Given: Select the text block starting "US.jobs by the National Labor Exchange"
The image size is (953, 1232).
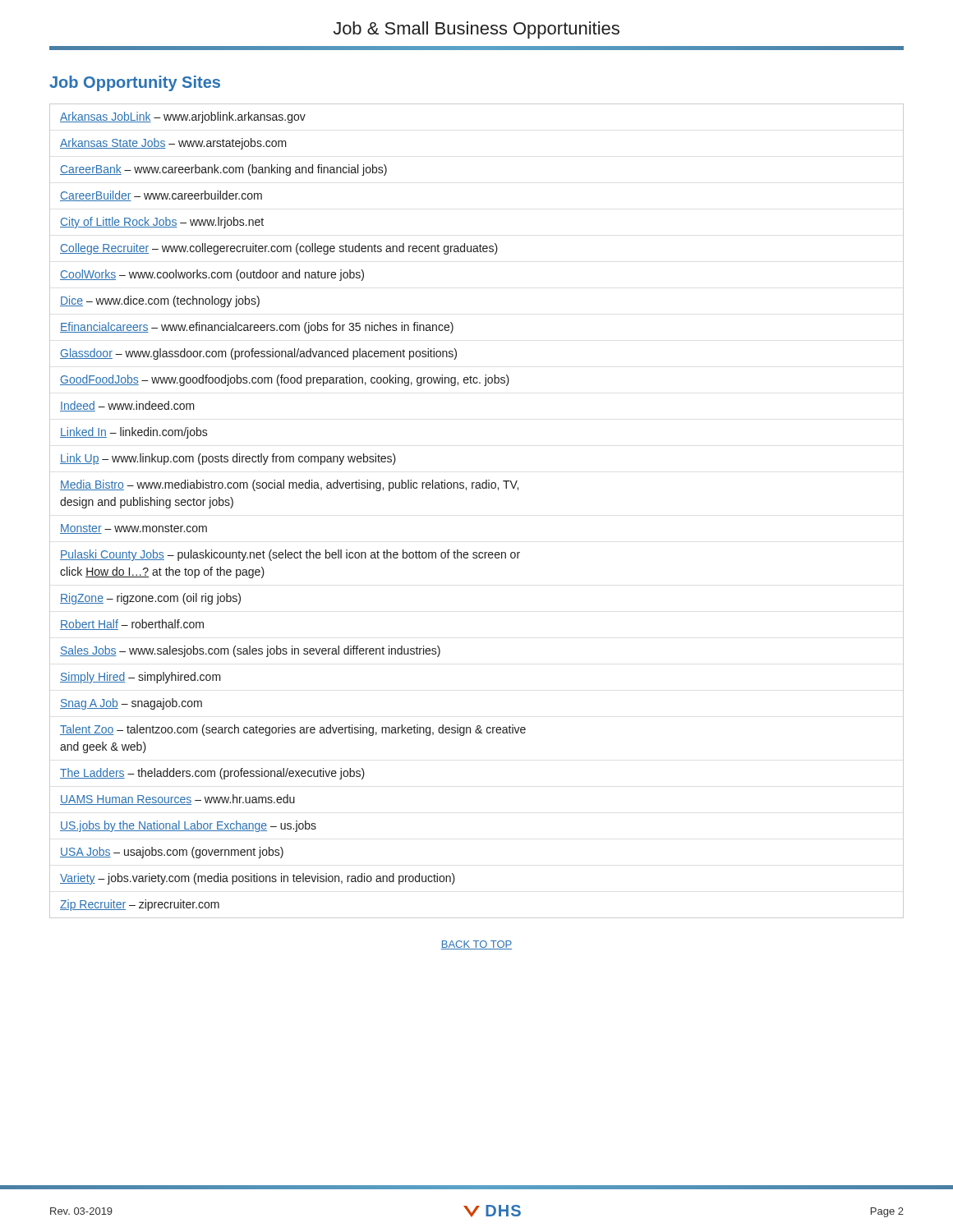Looking at the screenshot, I should pos(188,825).
